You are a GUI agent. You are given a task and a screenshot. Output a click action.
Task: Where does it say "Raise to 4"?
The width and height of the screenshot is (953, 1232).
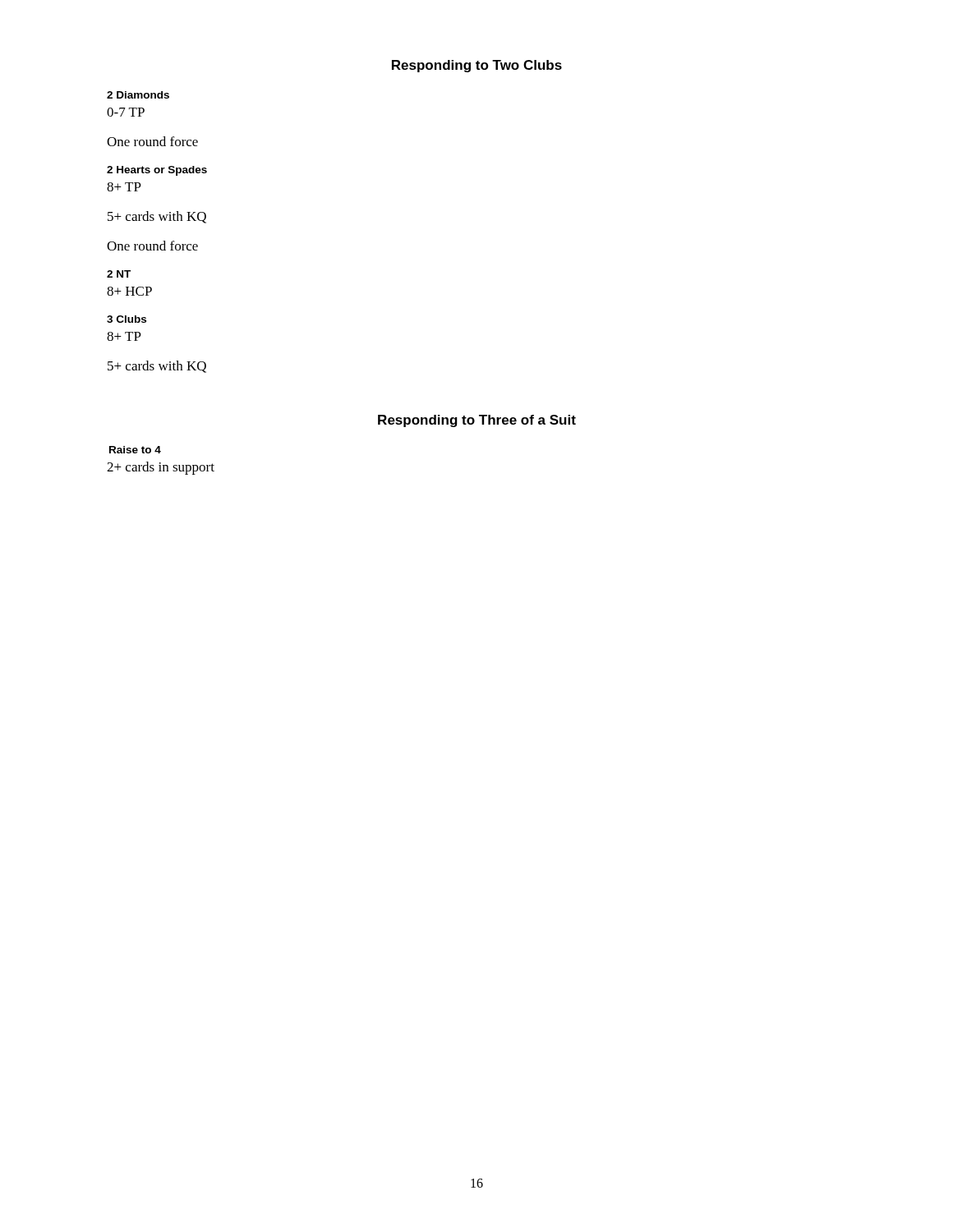click(135, 450)
